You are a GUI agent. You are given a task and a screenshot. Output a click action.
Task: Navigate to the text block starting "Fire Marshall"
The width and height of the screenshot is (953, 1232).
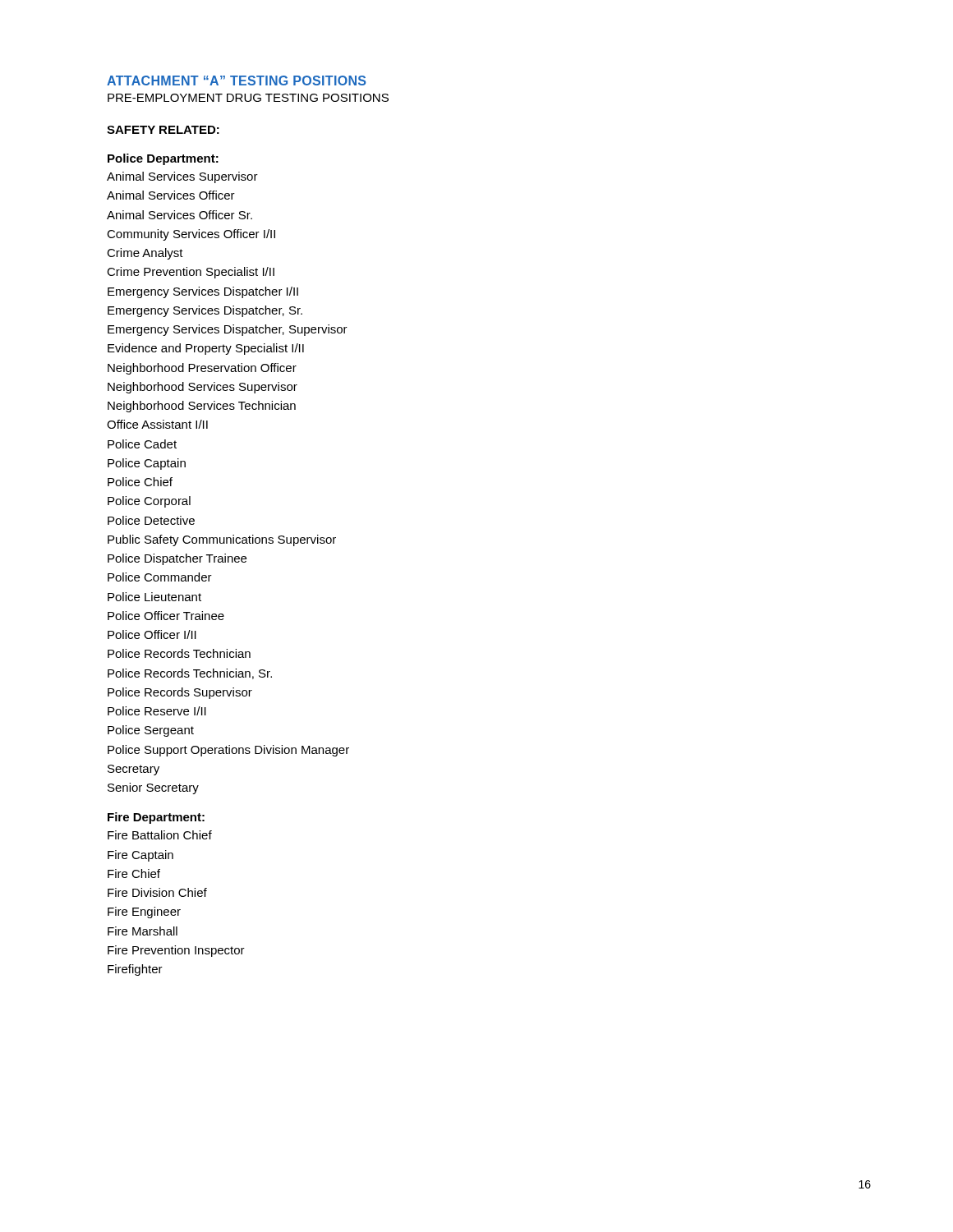[x=143, y=931]
